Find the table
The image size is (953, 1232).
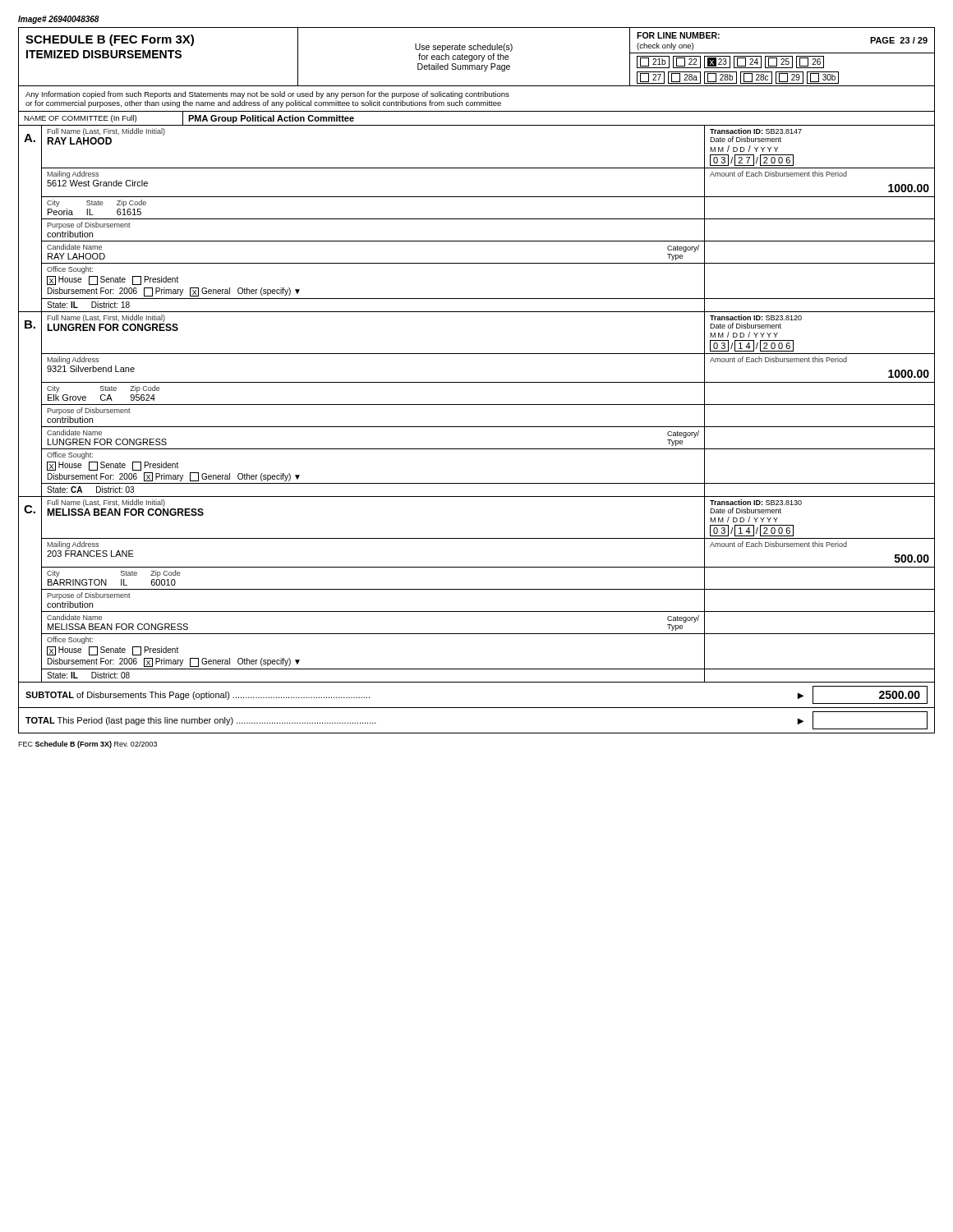coord(476,57)
